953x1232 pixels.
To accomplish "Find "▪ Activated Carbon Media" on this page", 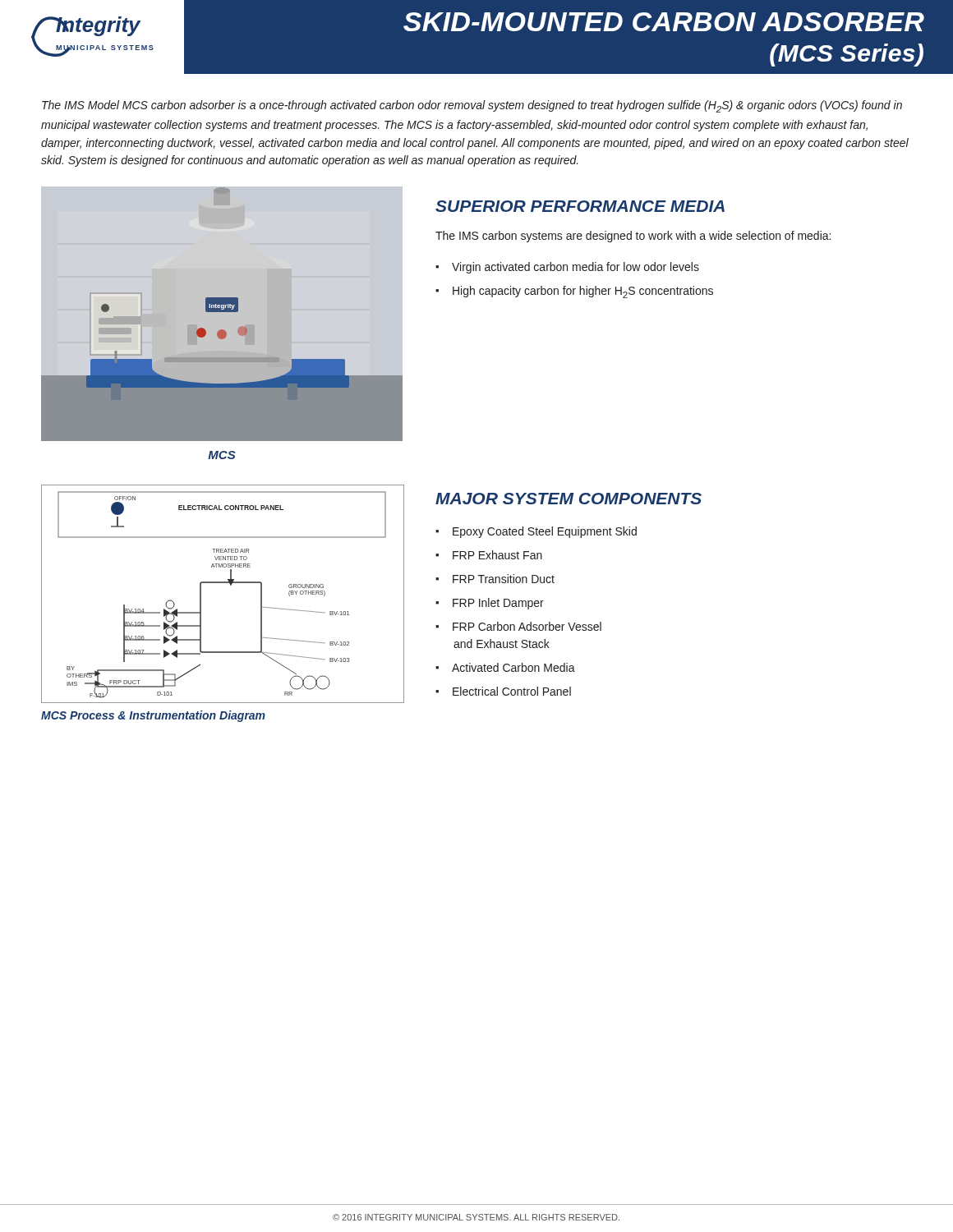I will click(x=505, y=667).
